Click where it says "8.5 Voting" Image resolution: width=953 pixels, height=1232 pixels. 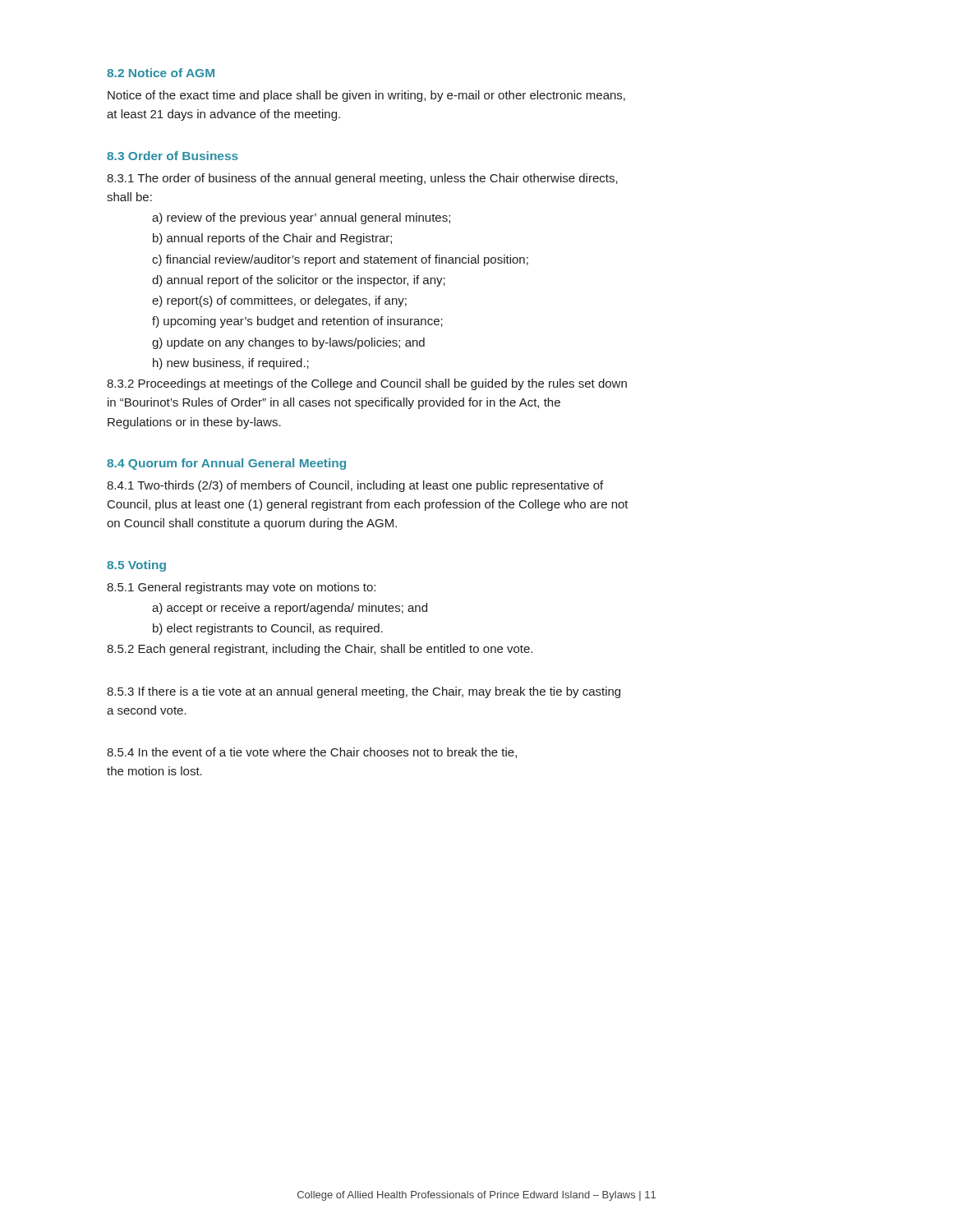pos(137,564)
